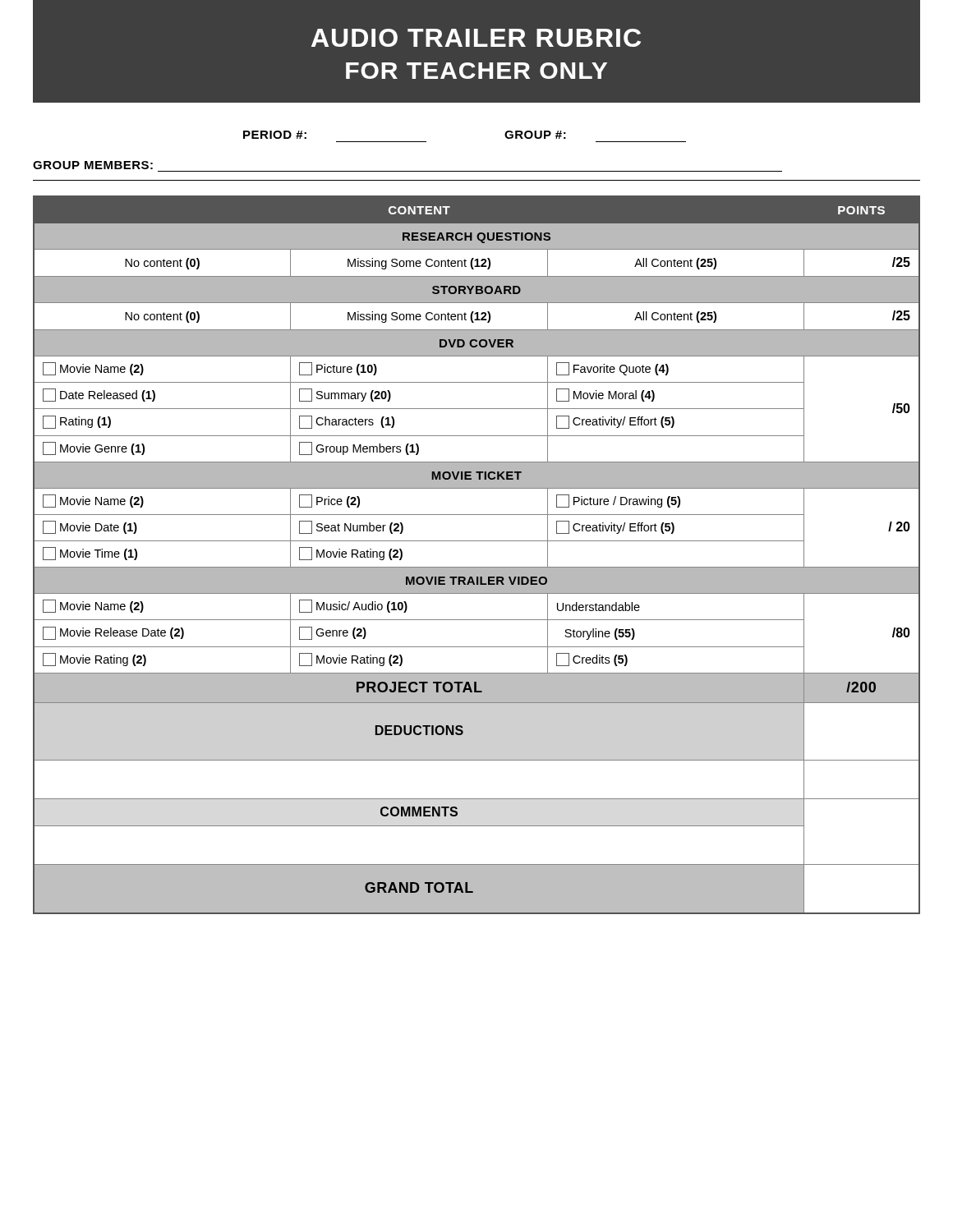Click the table
Viewport: 953px width, 1232px height.
click(x=476, y=555)
